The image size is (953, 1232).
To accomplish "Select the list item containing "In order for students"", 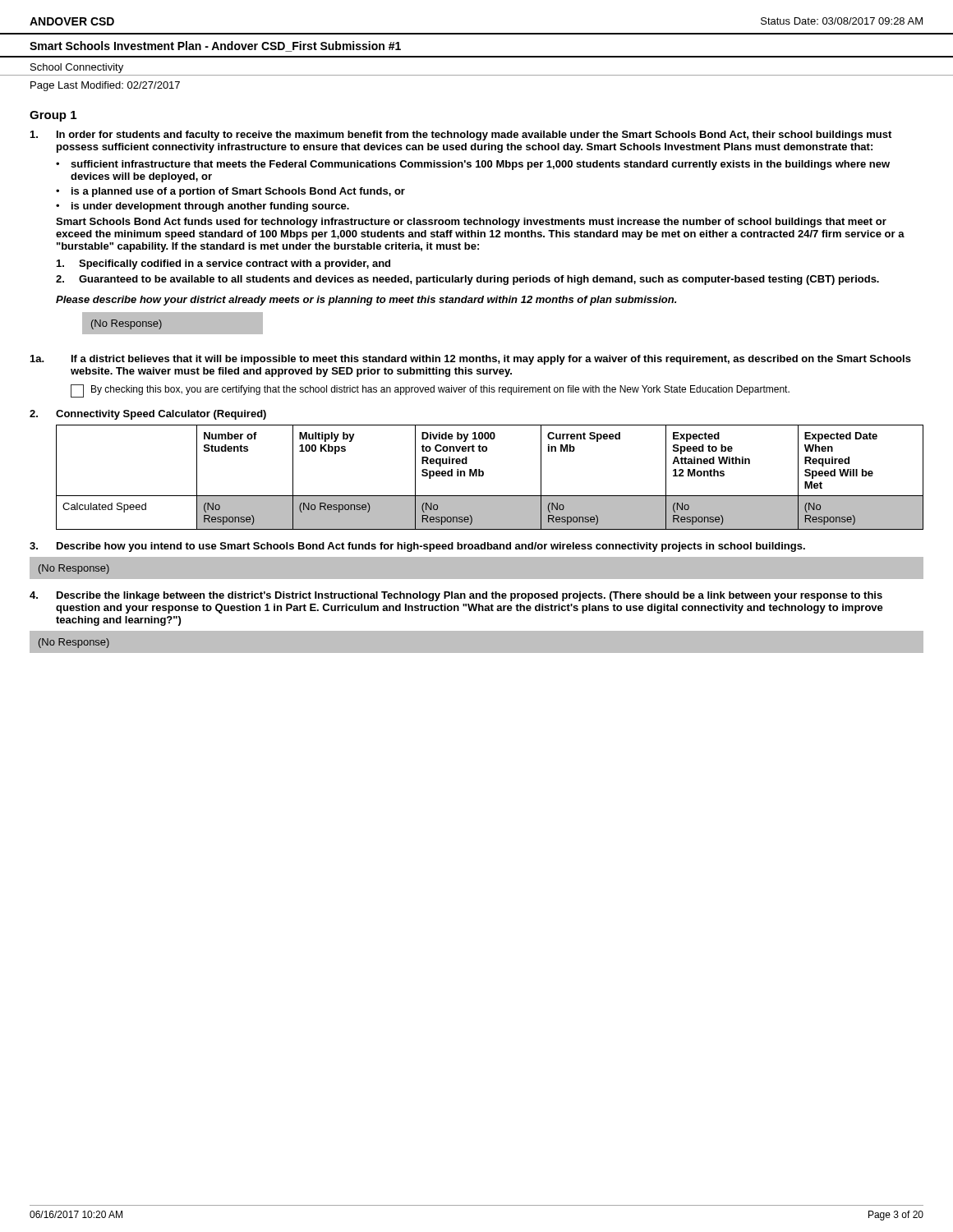I will (x=474, y=140).
